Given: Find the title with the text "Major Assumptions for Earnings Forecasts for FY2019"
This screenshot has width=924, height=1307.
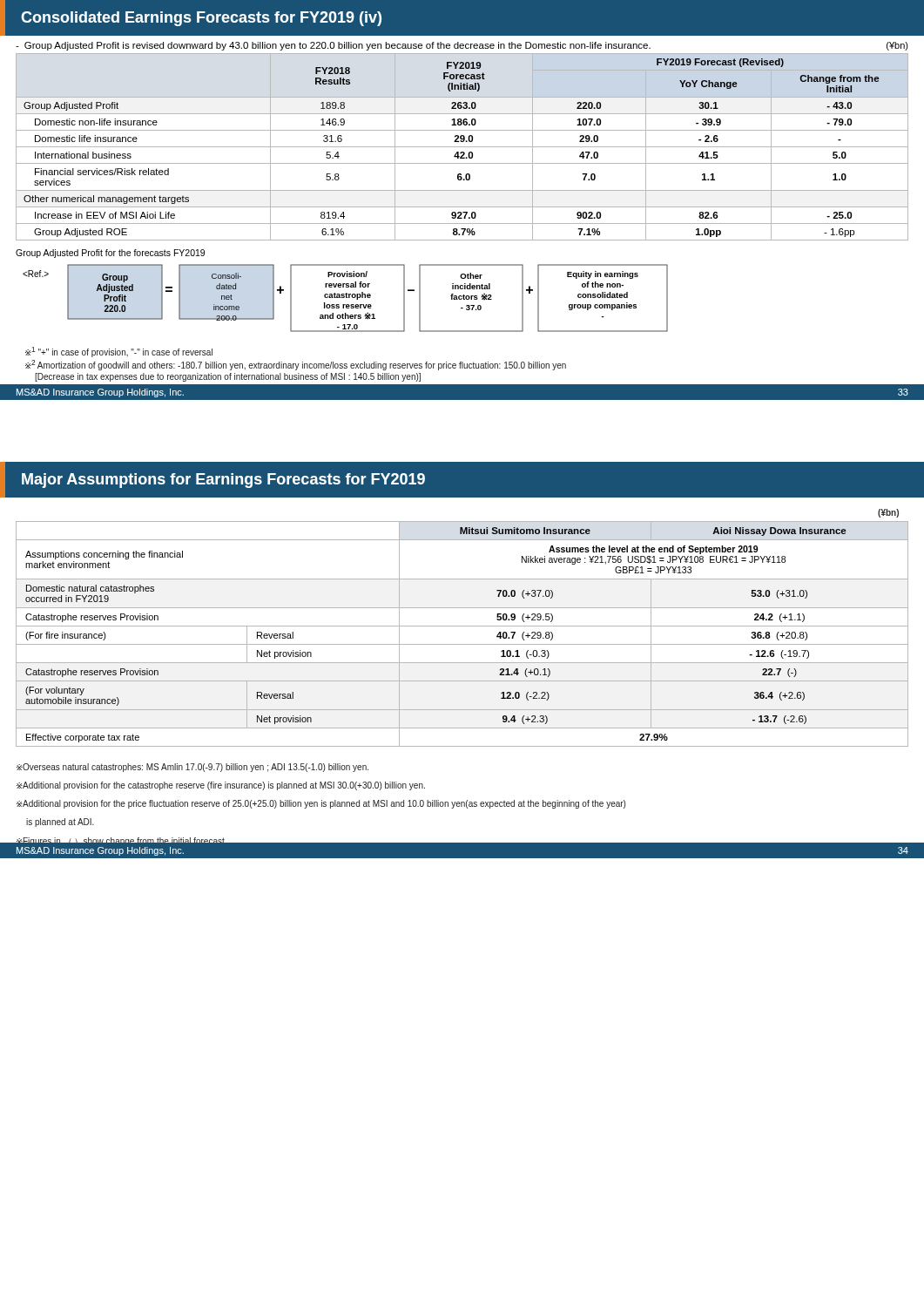Looking at the screenshot, I should 223,479.
